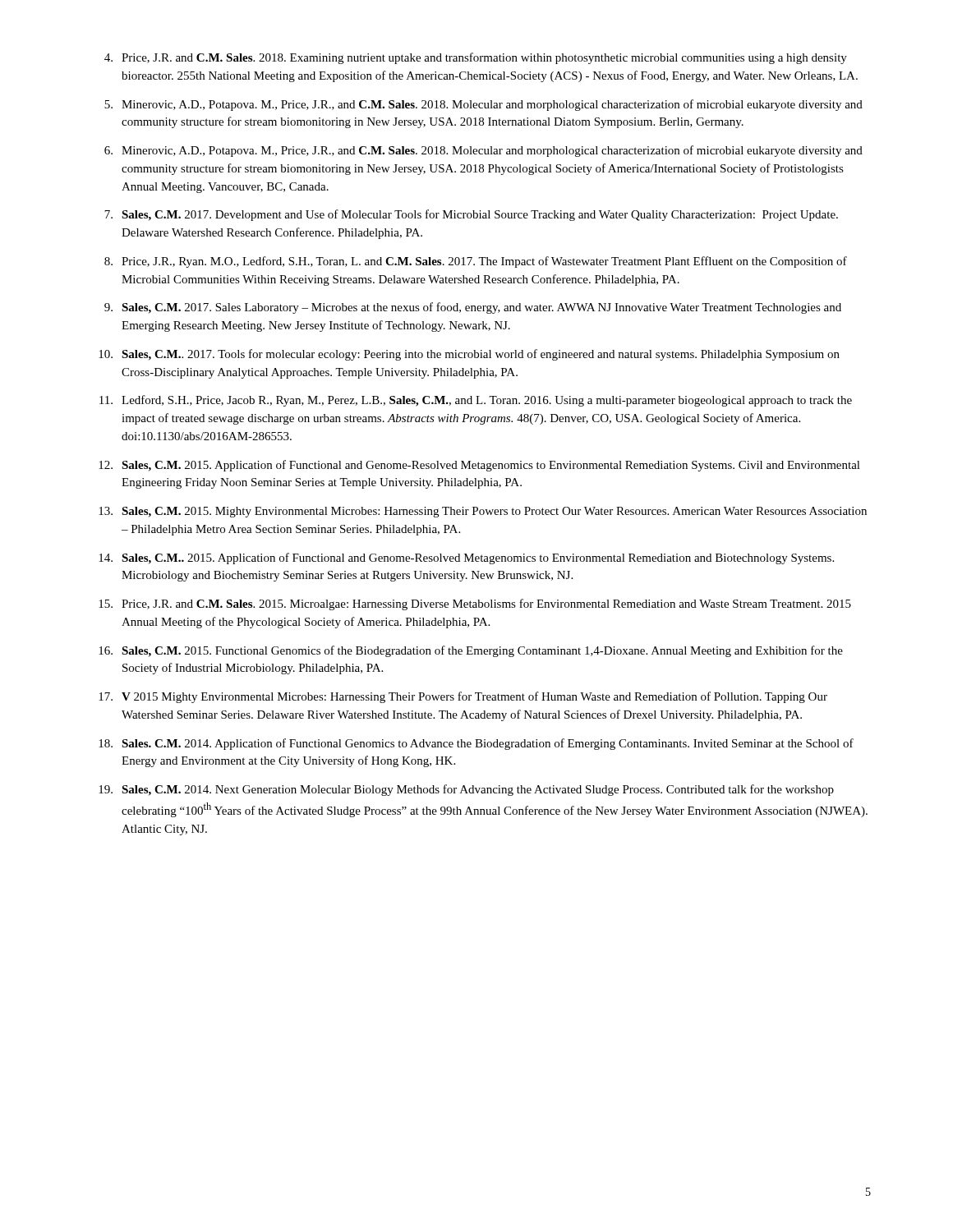Find the region starting "7. Sales, C.M."
Viewport: 953px width, 1232px height.
476,224
